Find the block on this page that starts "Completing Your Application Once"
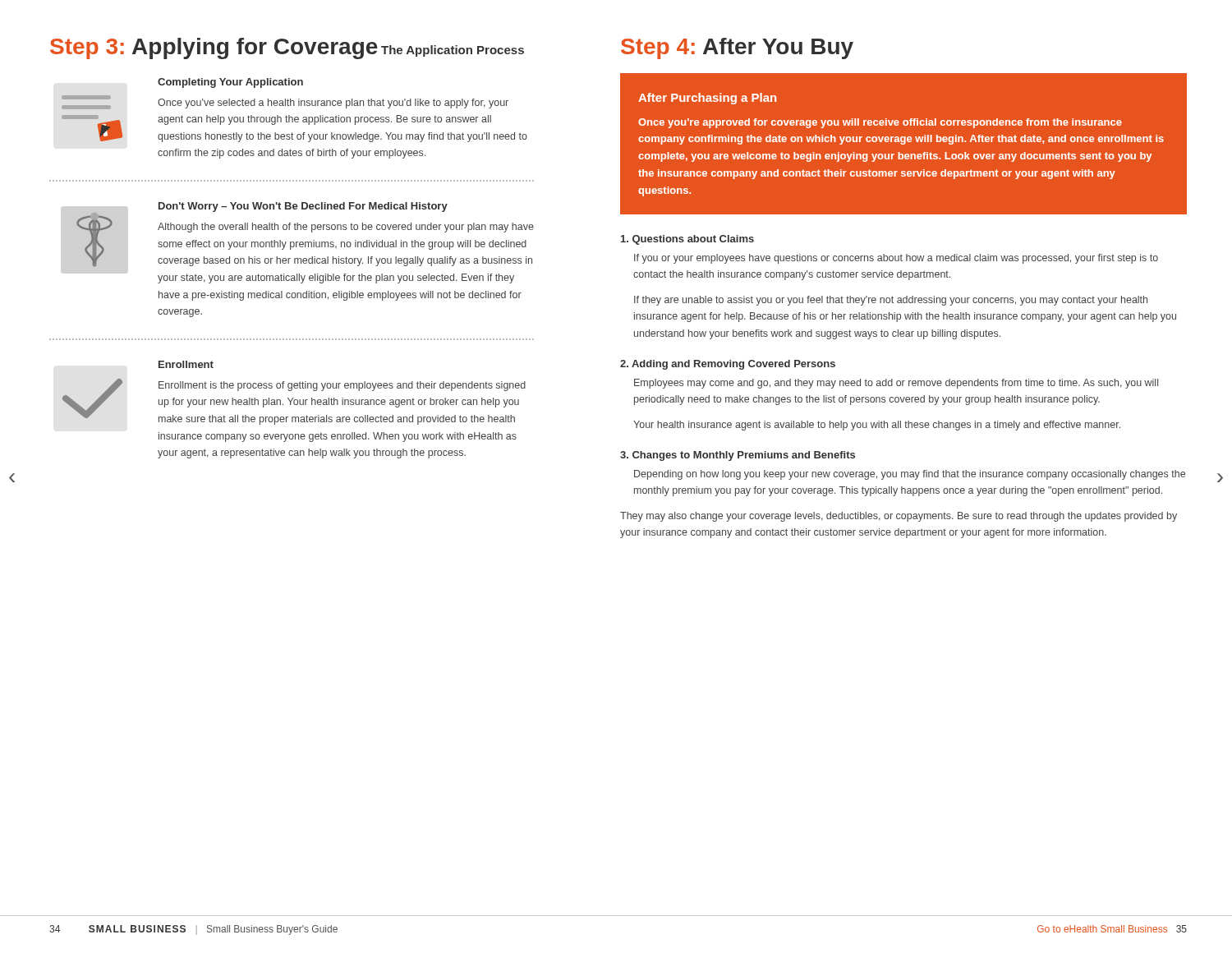This screenshot has height=953, width=1232. point(346,119)
